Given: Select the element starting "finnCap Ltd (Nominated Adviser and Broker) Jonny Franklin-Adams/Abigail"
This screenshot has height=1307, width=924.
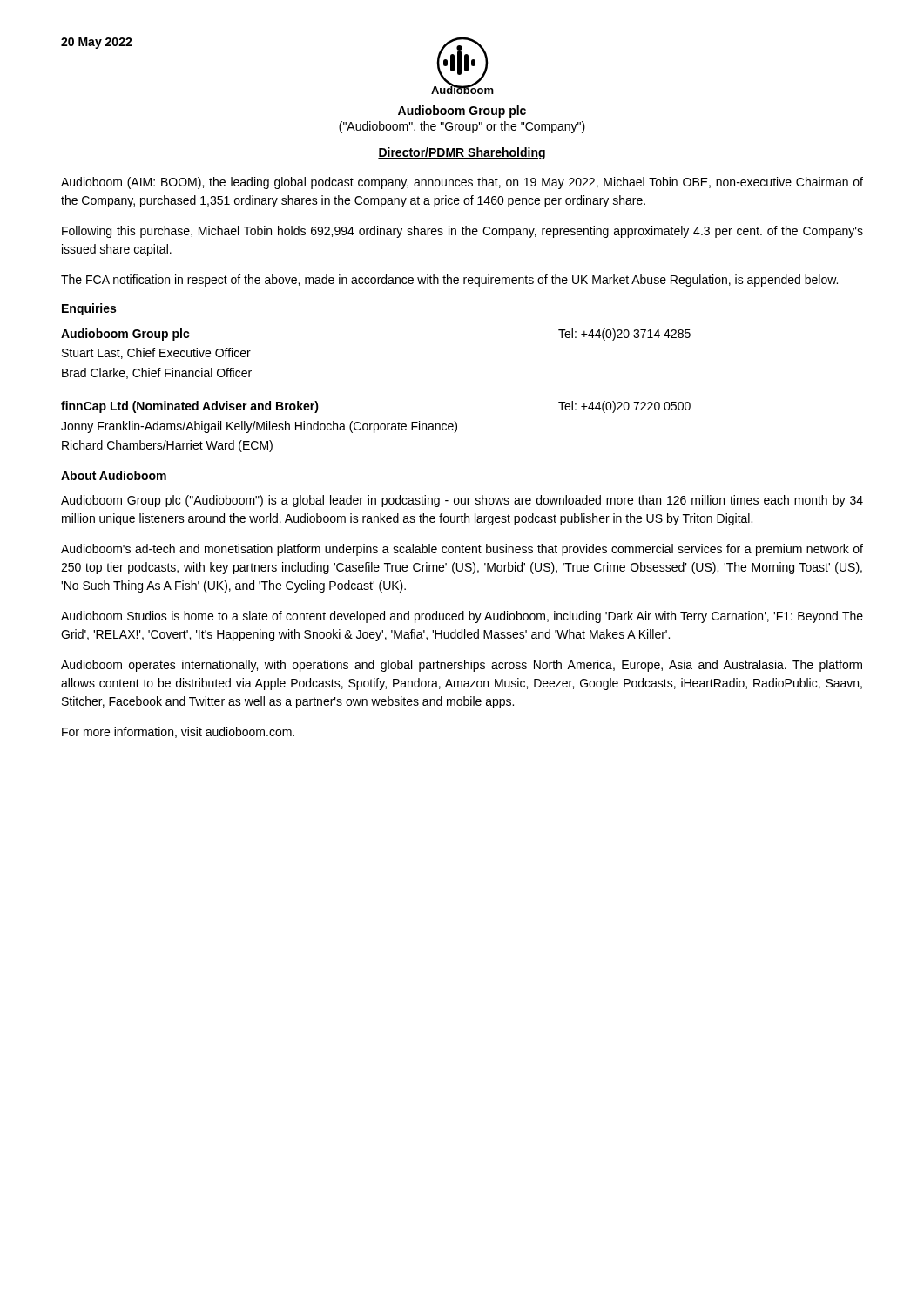Looking at the screenshot, I should pos(462,426).
